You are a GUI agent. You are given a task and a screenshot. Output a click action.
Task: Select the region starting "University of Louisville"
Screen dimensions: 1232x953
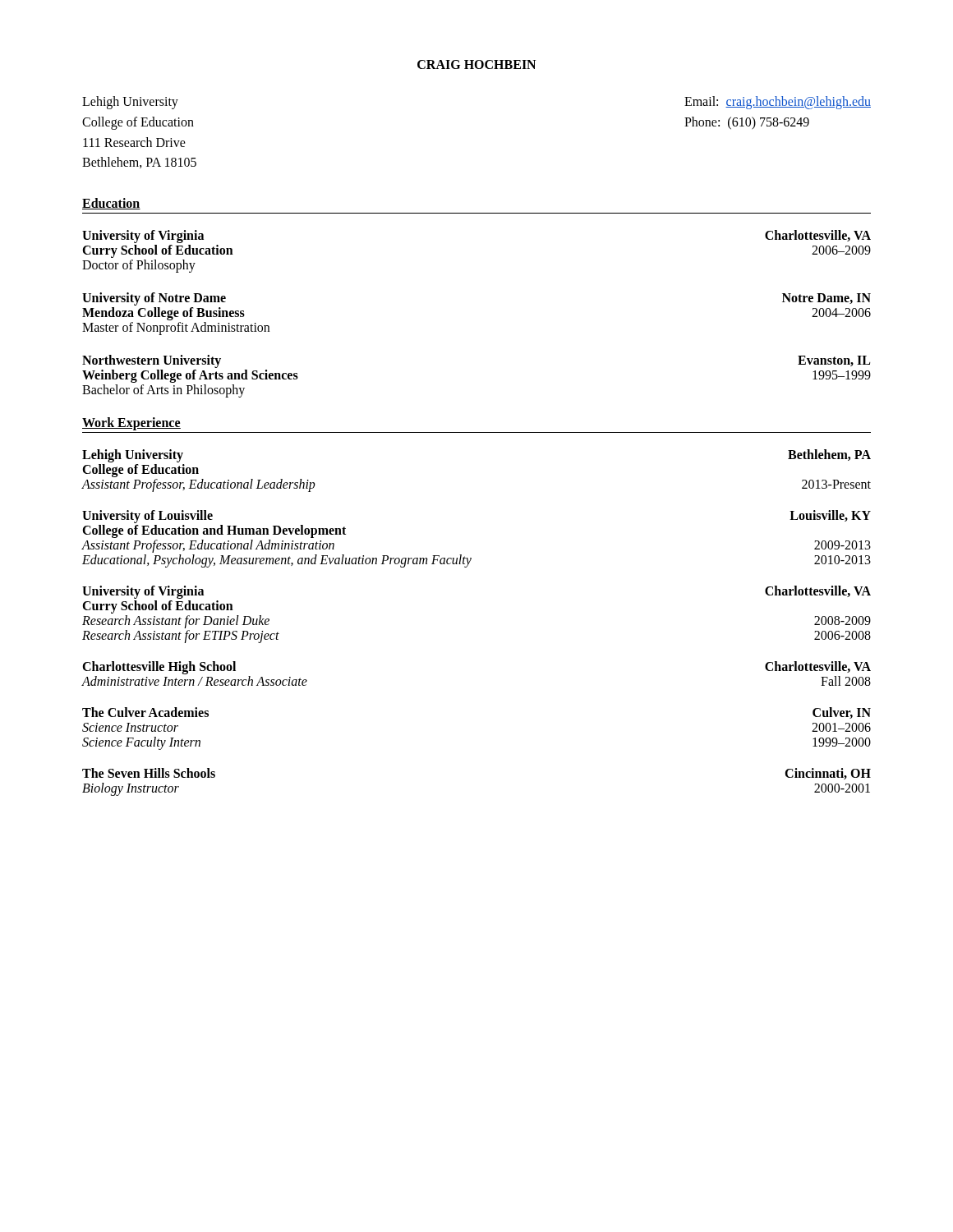tap(149, 516)
